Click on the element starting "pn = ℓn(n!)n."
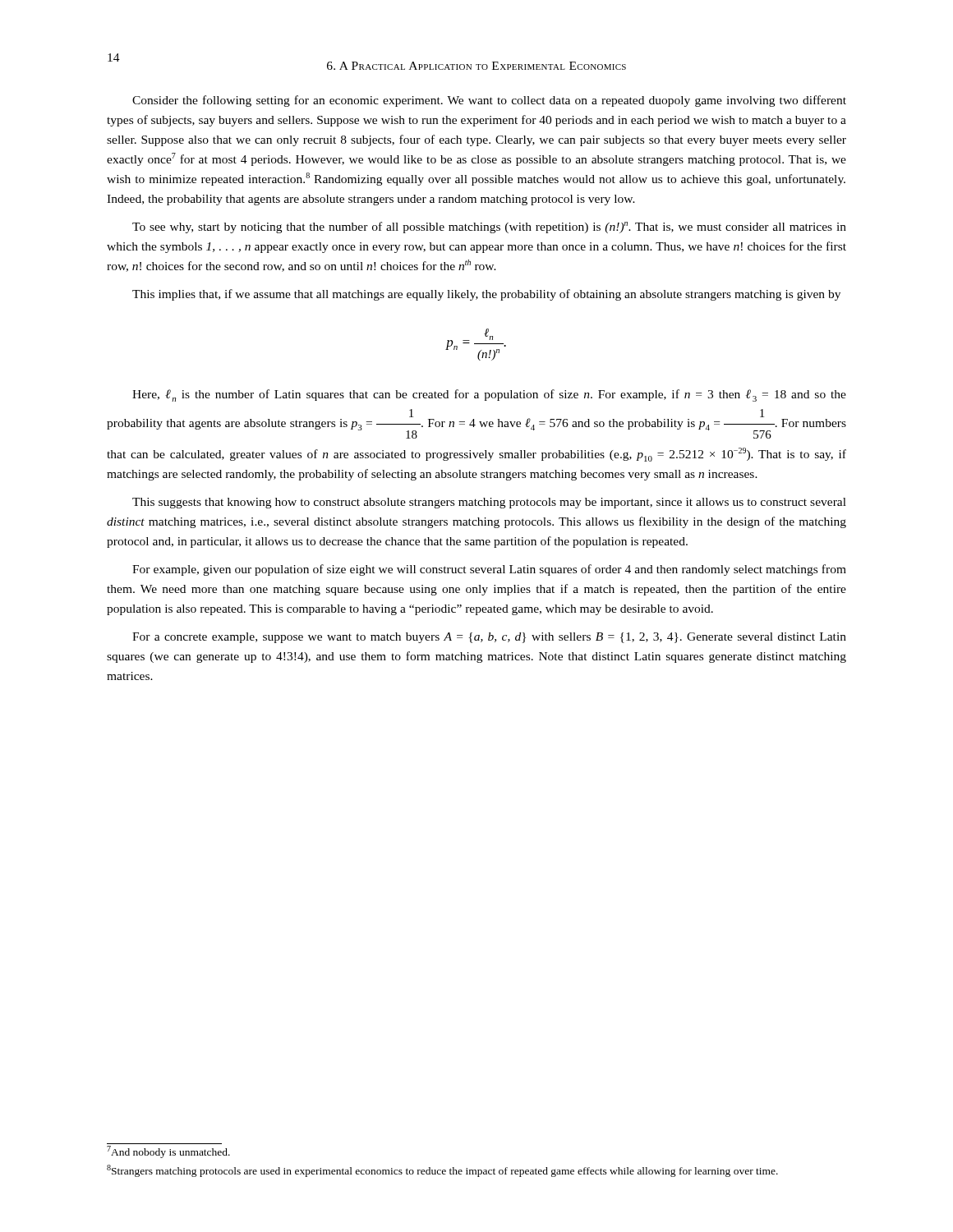 pos(476,344)
